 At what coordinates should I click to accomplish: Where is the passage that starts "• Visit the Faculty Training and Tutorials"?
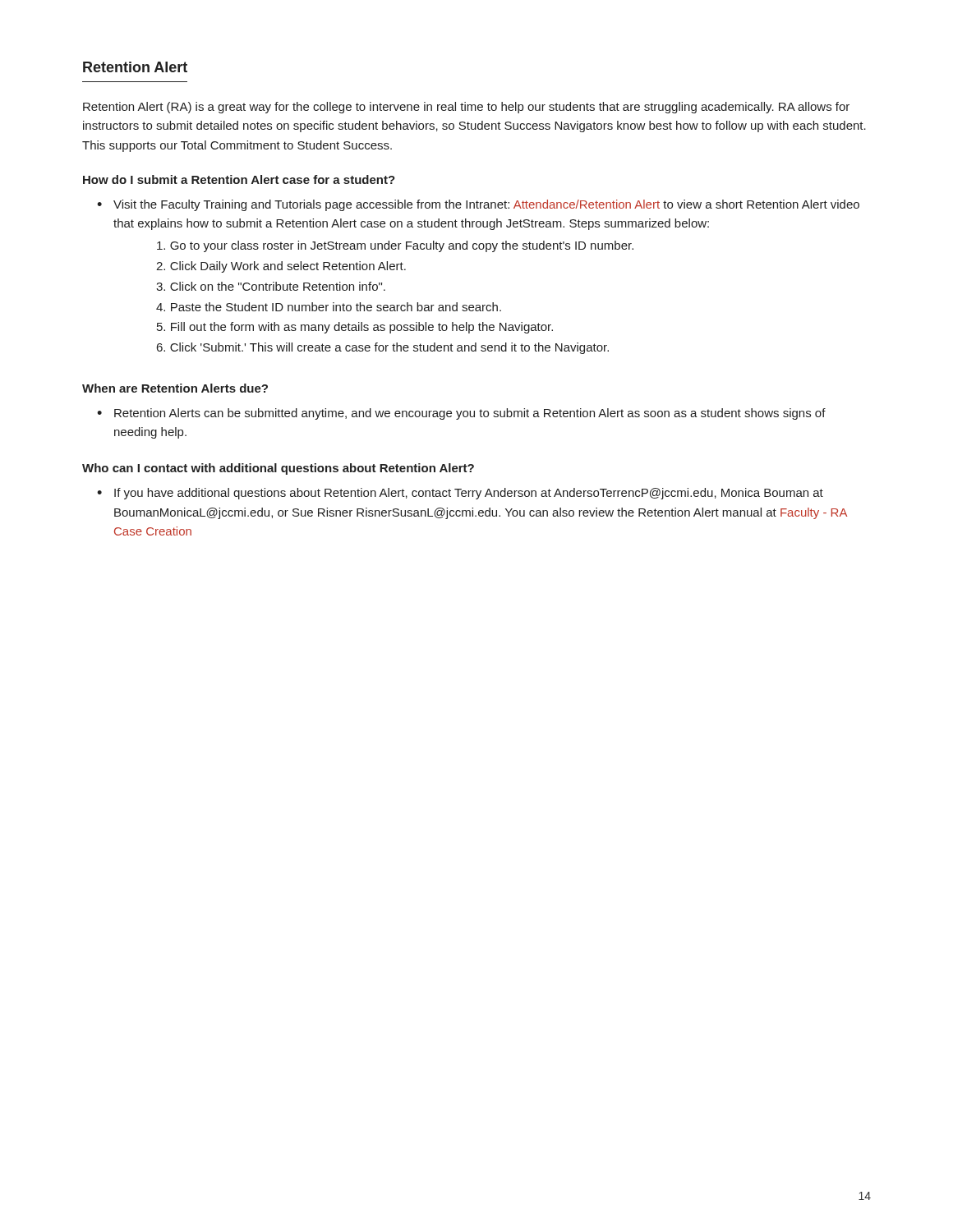(x=478, y=205)
